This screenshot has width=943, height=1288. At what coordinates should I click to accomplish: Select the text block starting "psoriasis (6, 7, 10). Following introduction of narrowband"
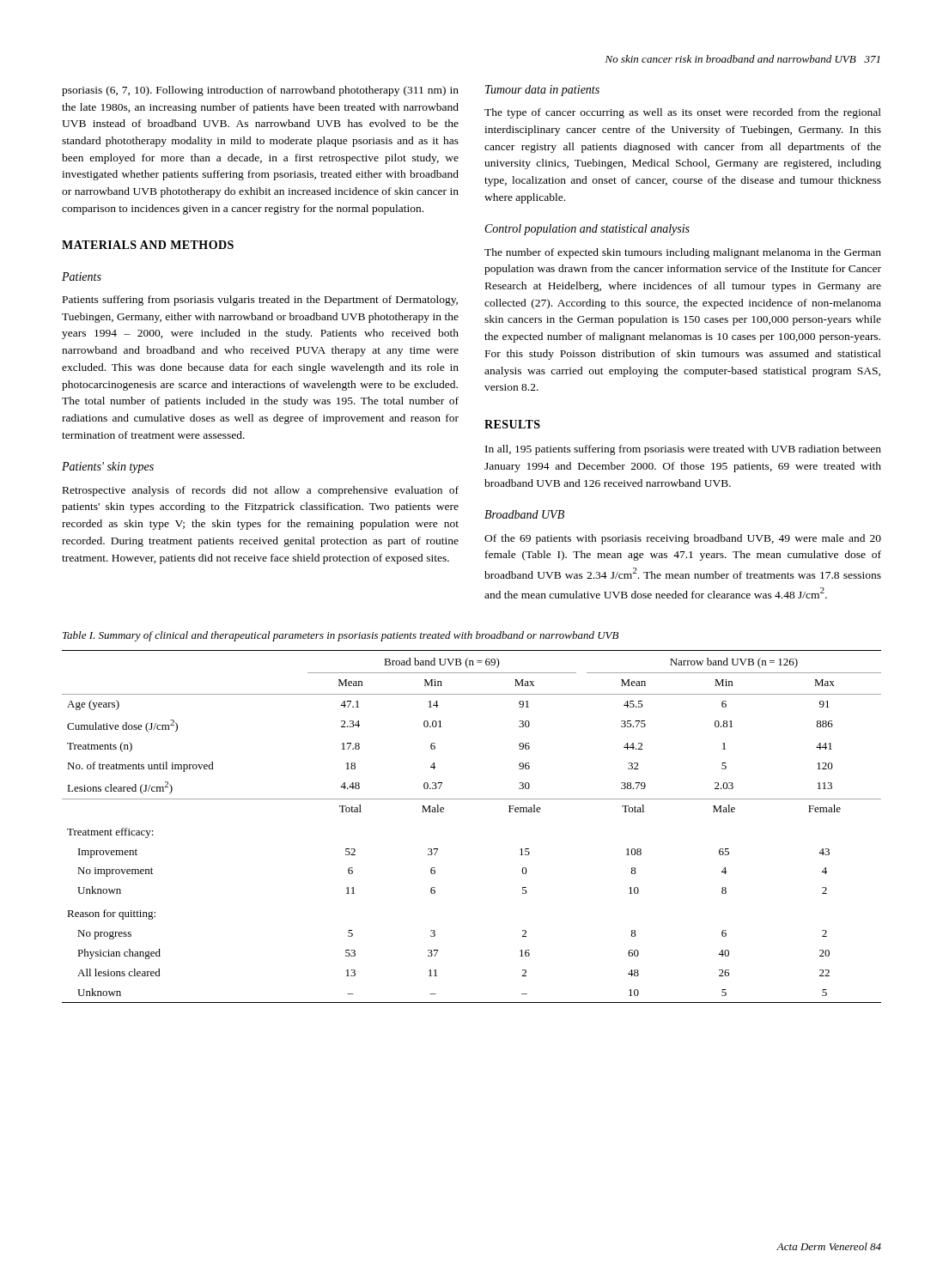[x=260, y=149]
